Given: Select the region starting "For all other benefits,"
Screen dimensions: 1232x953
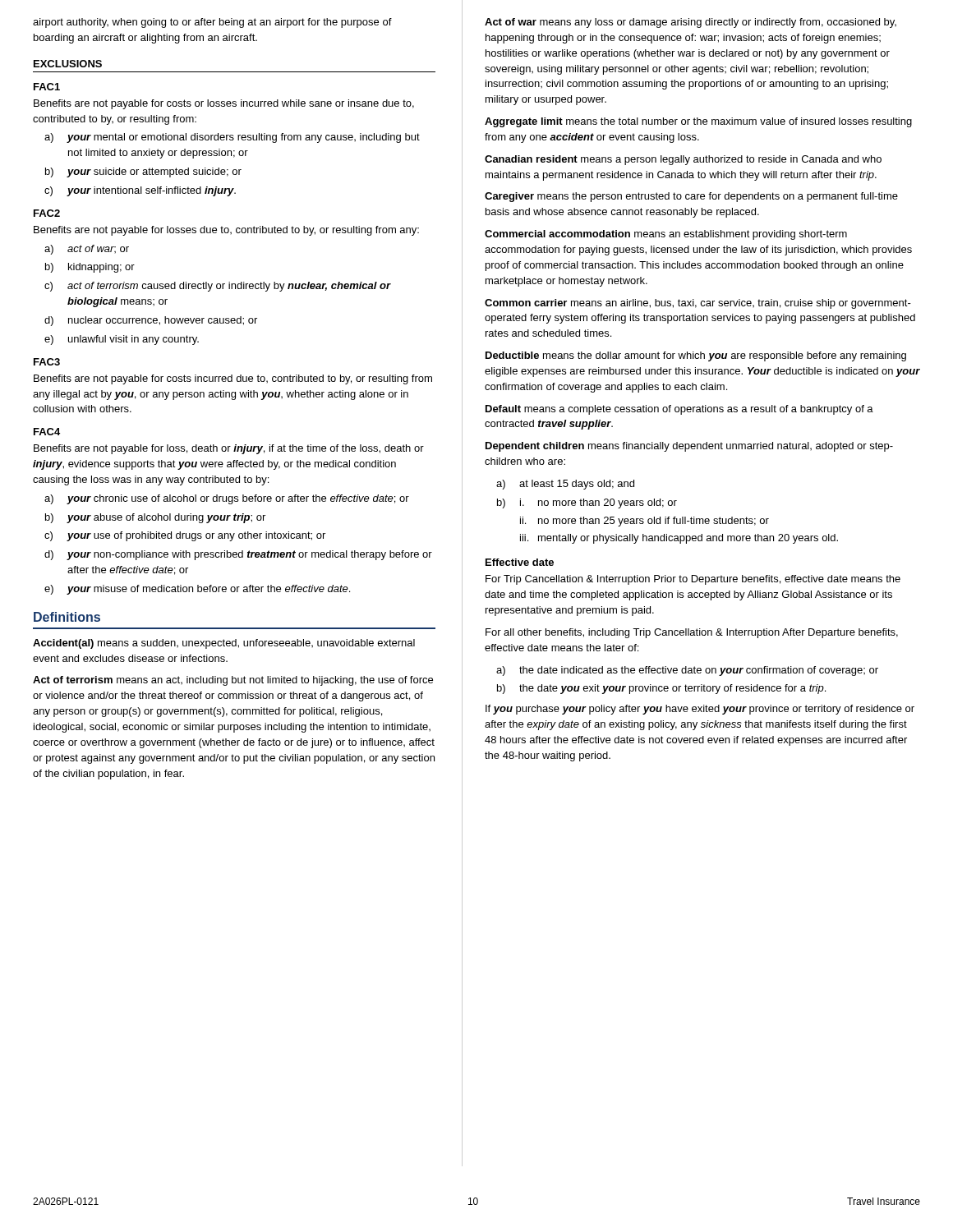Looking at the screenshot, I should click(x=692, y=640).
